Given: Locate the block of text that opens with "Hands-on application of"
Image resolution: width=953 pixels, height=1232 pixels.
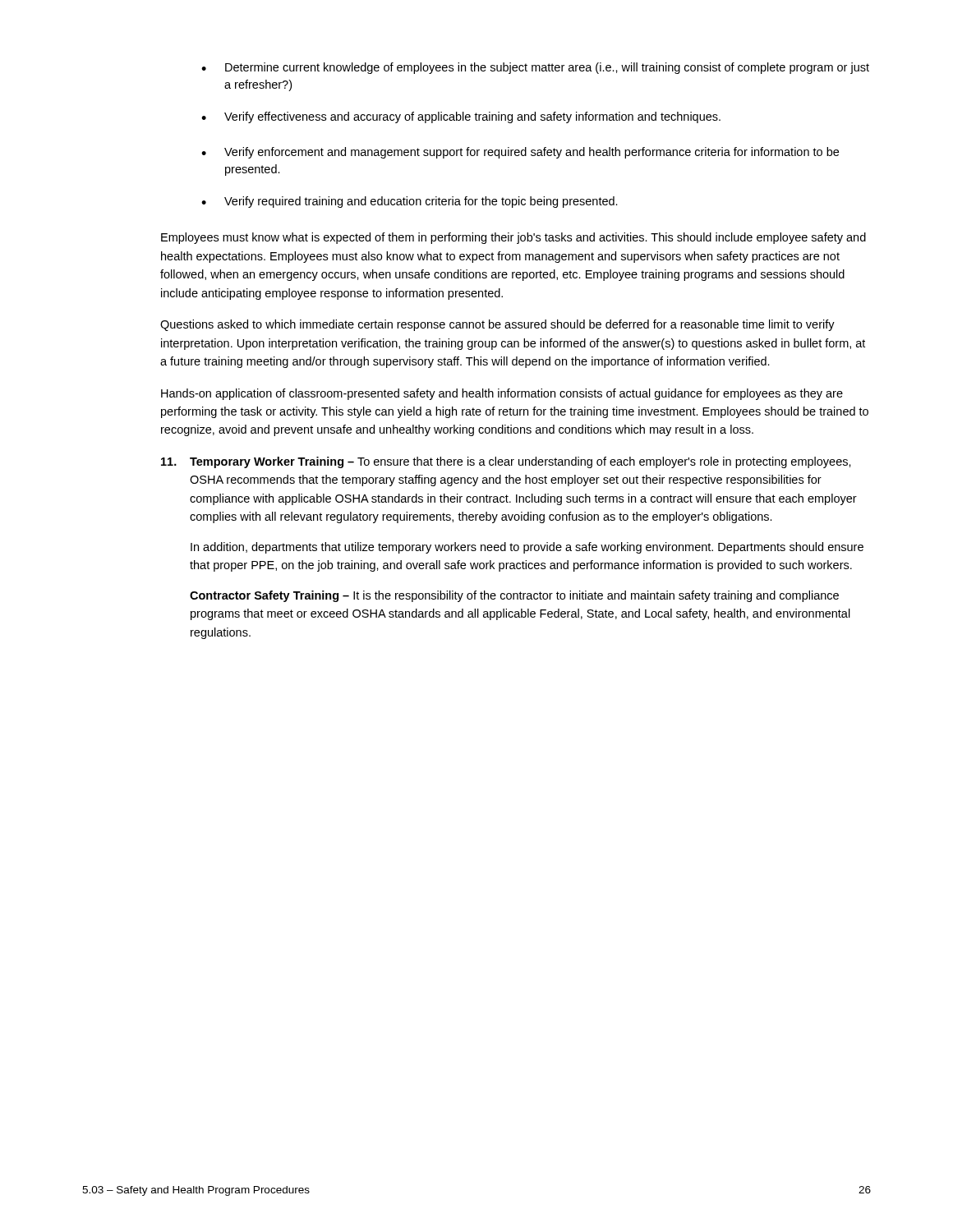Looking at the screenshot, I should tap(515, 411).
